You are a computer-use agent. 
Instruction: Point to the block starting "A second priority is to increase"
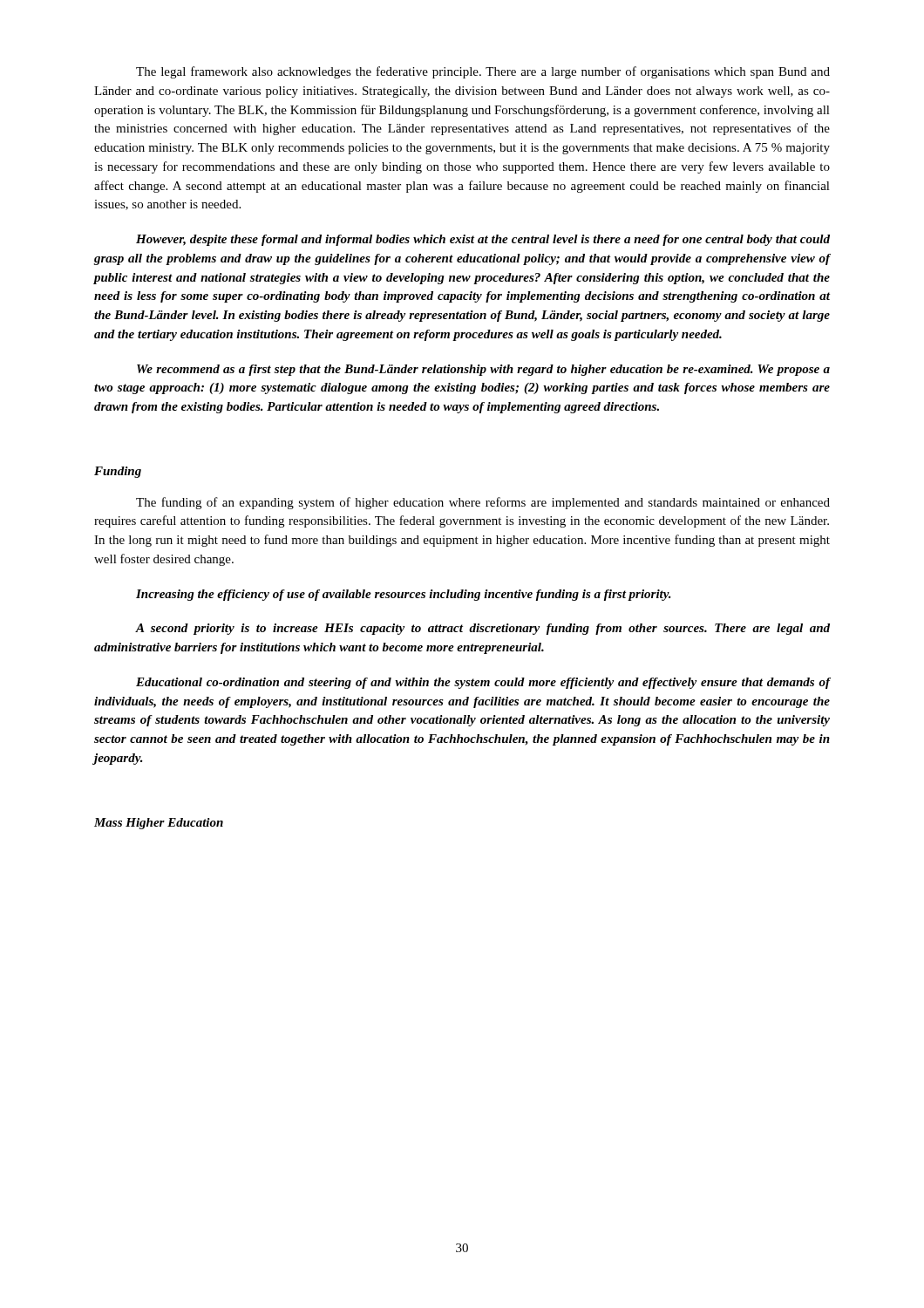[462, 638]
